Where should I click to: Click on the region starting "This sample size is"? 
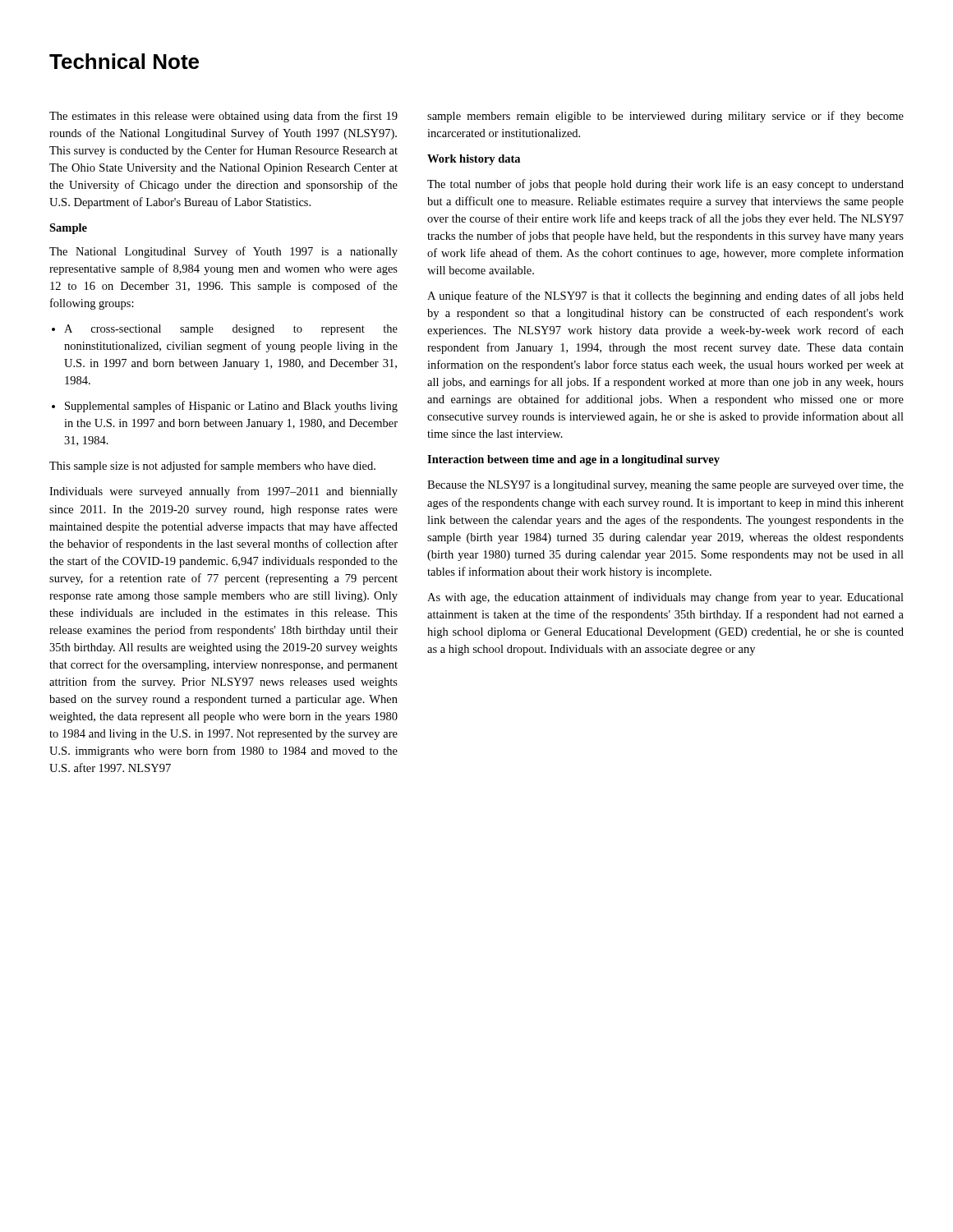(x=223, y=466)
